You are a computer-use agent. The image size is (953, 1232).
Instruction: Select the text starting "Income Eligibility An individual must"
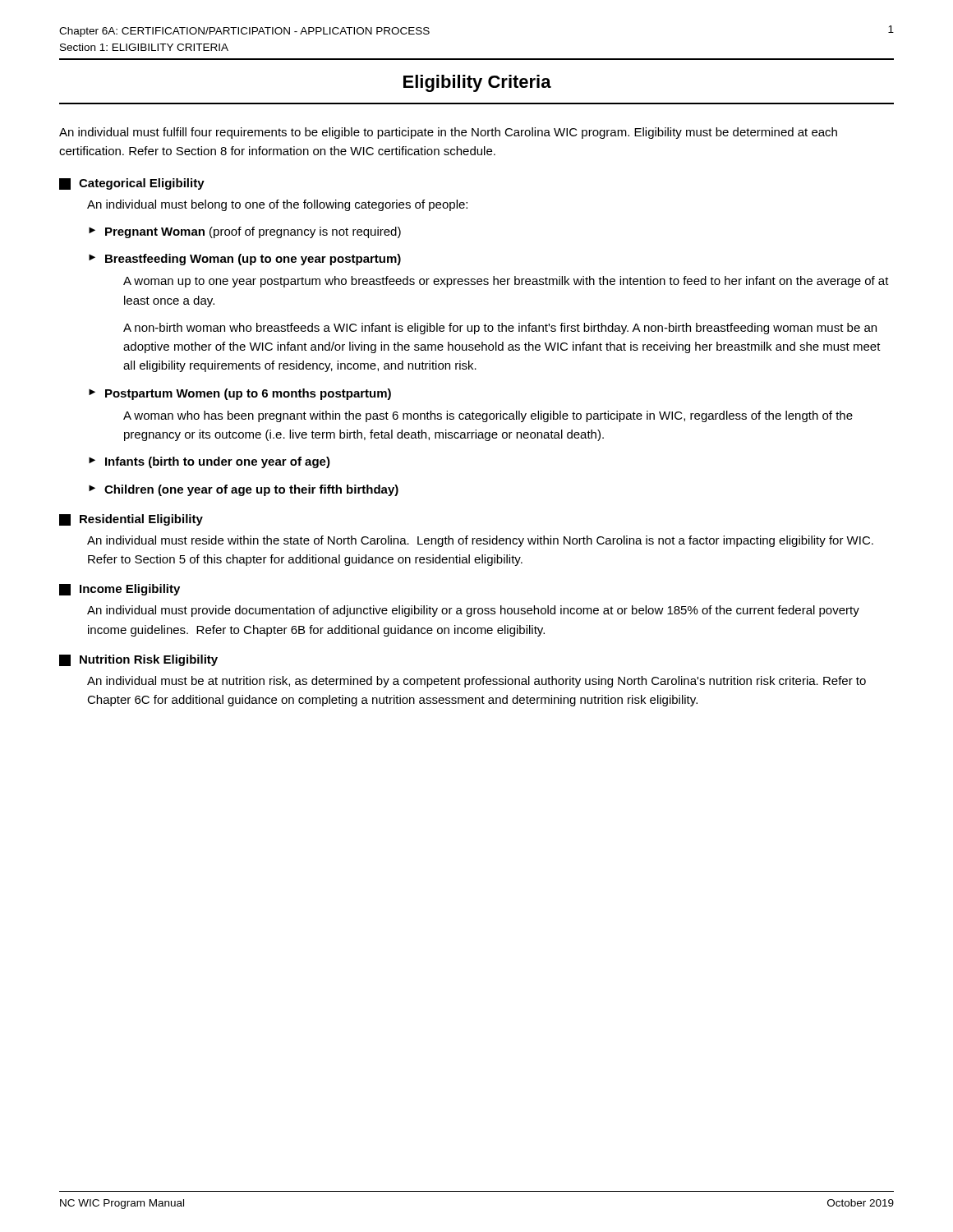click(476, 610)
